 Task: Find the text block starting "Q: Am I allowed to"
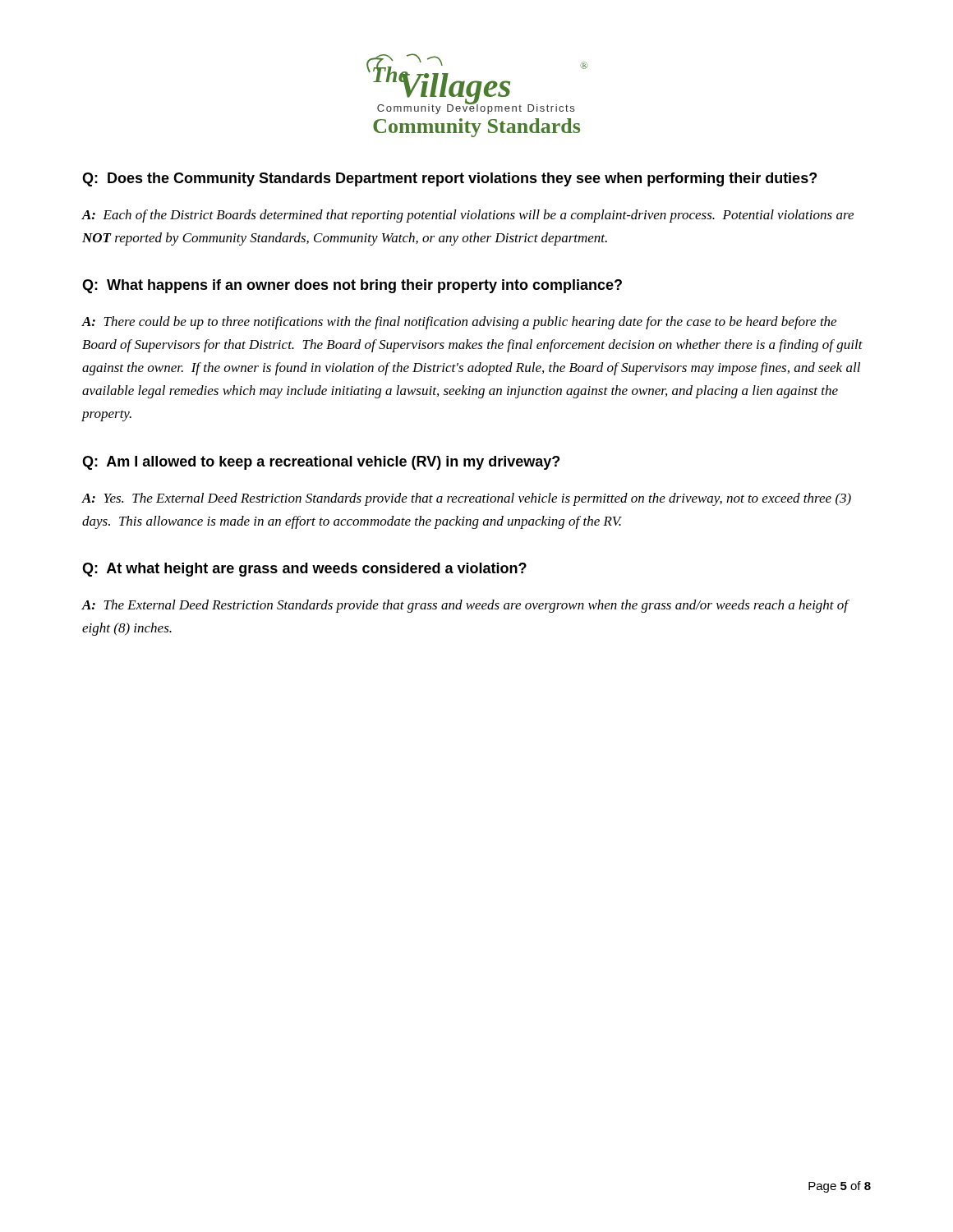click(x=321, y=461)
